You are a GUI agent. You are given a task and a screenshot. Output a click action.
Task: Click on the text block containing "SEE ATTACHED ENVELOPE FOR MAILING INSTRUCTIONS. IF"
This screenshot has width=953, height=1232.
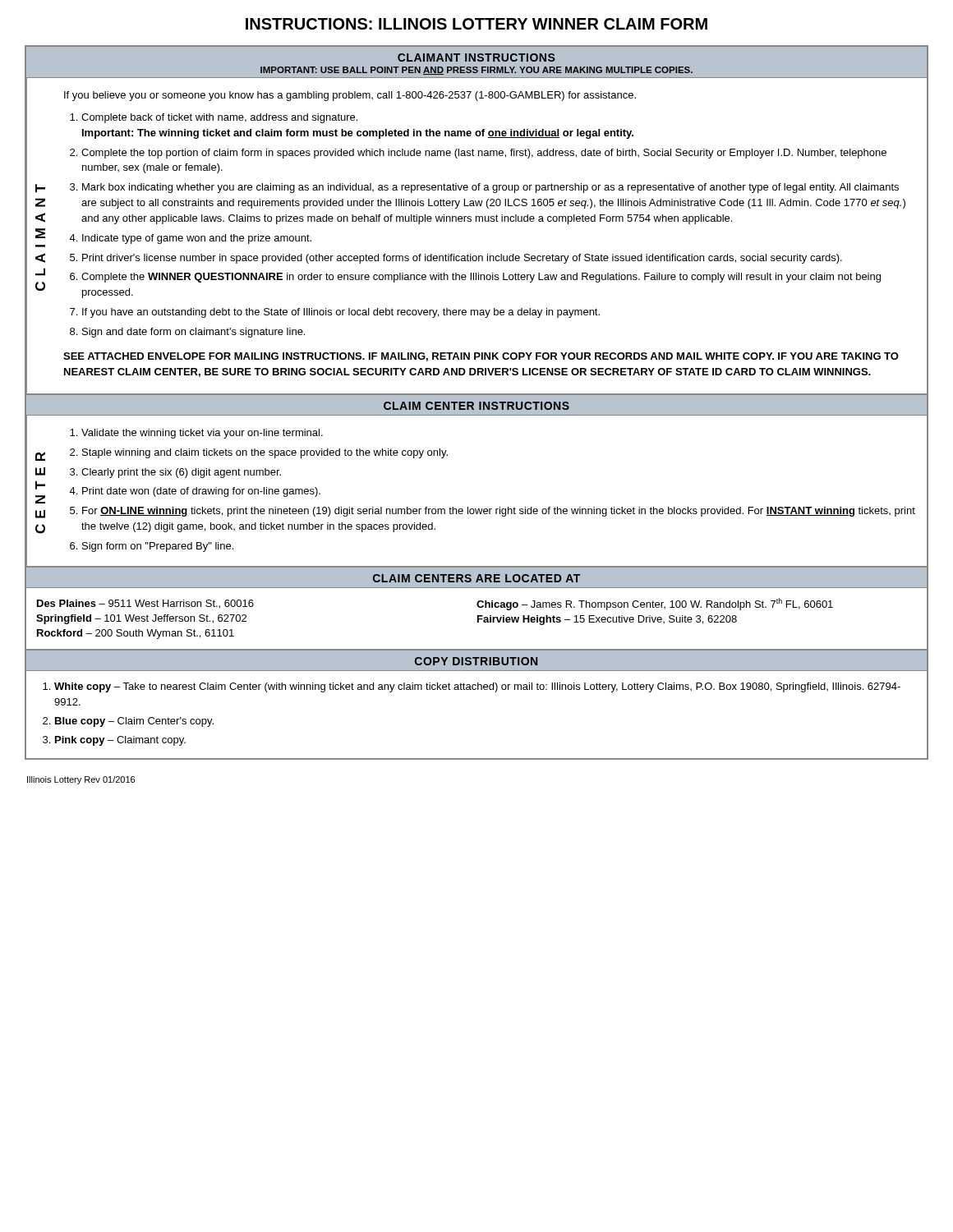tap(481, 364)
